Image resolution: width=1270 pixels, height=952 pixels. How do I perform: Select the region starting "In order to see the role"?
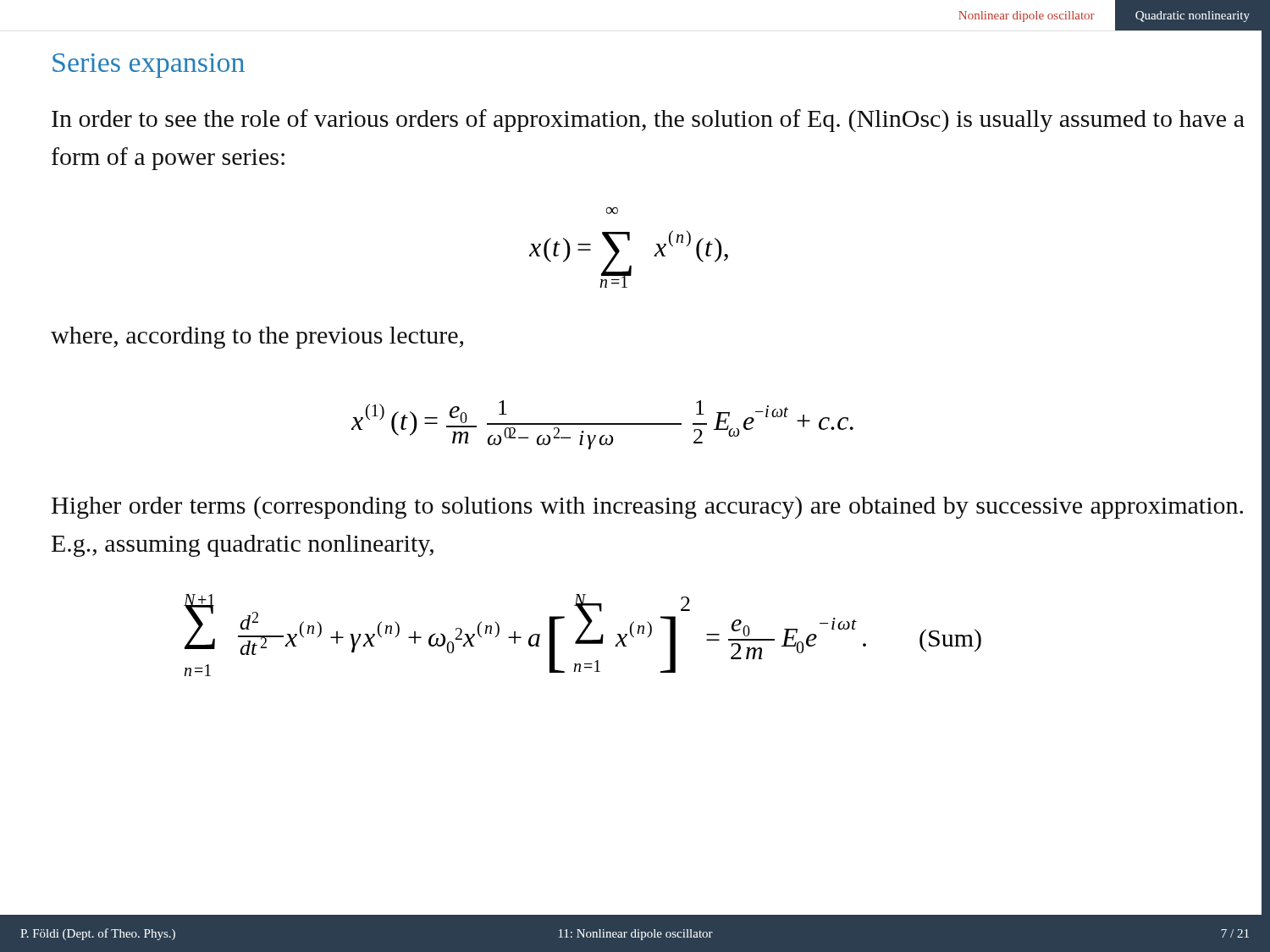[648, 137]
